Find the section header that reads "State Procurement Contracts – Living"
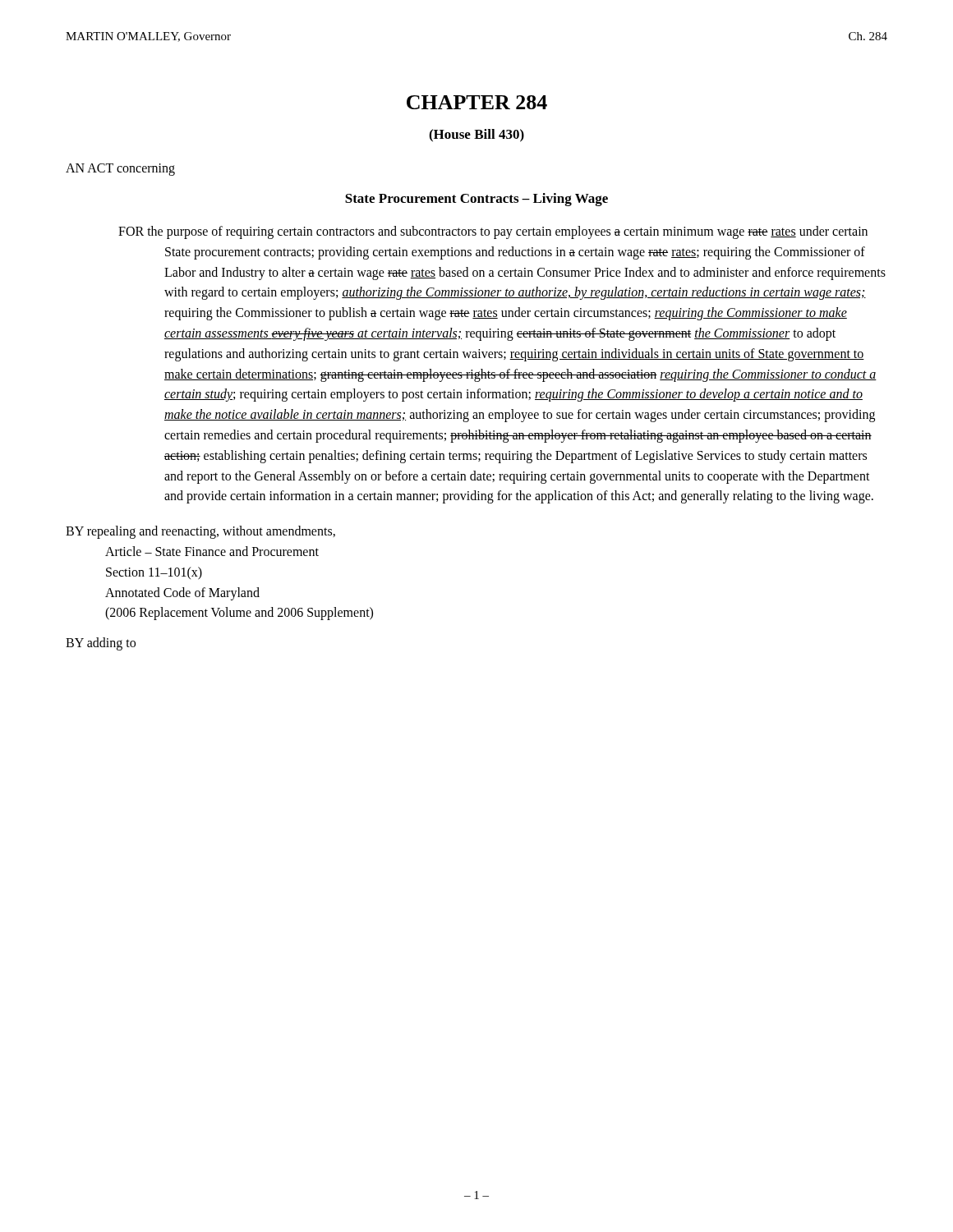This screenshot has height=1232, width=953. tap(476, 198)
